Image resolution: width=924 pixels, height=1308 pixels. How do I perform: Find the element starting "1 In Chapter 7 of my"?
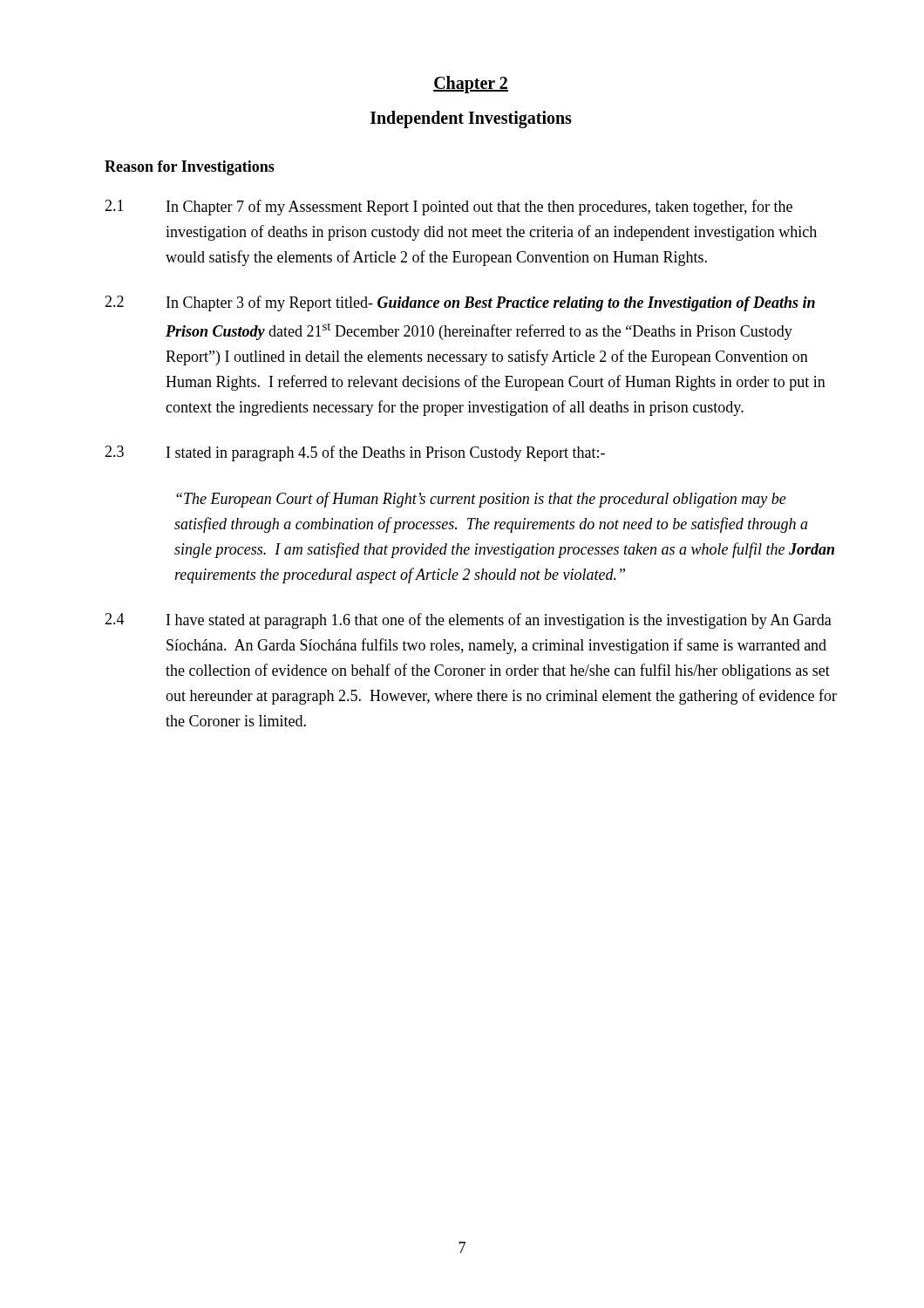pyautogui.click(x=471, y=232)
